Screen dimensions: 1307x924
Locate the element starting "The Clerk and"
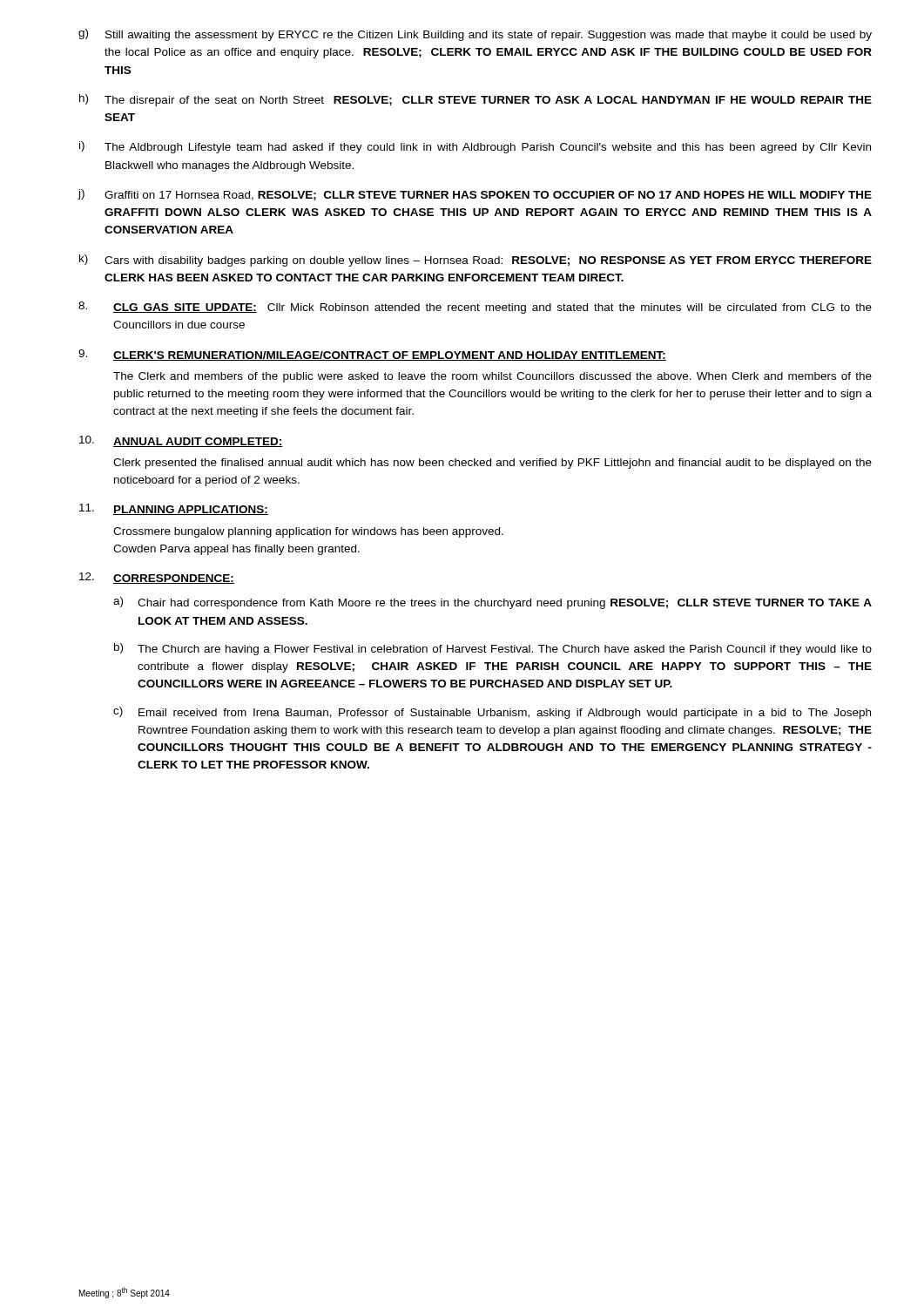492,393
